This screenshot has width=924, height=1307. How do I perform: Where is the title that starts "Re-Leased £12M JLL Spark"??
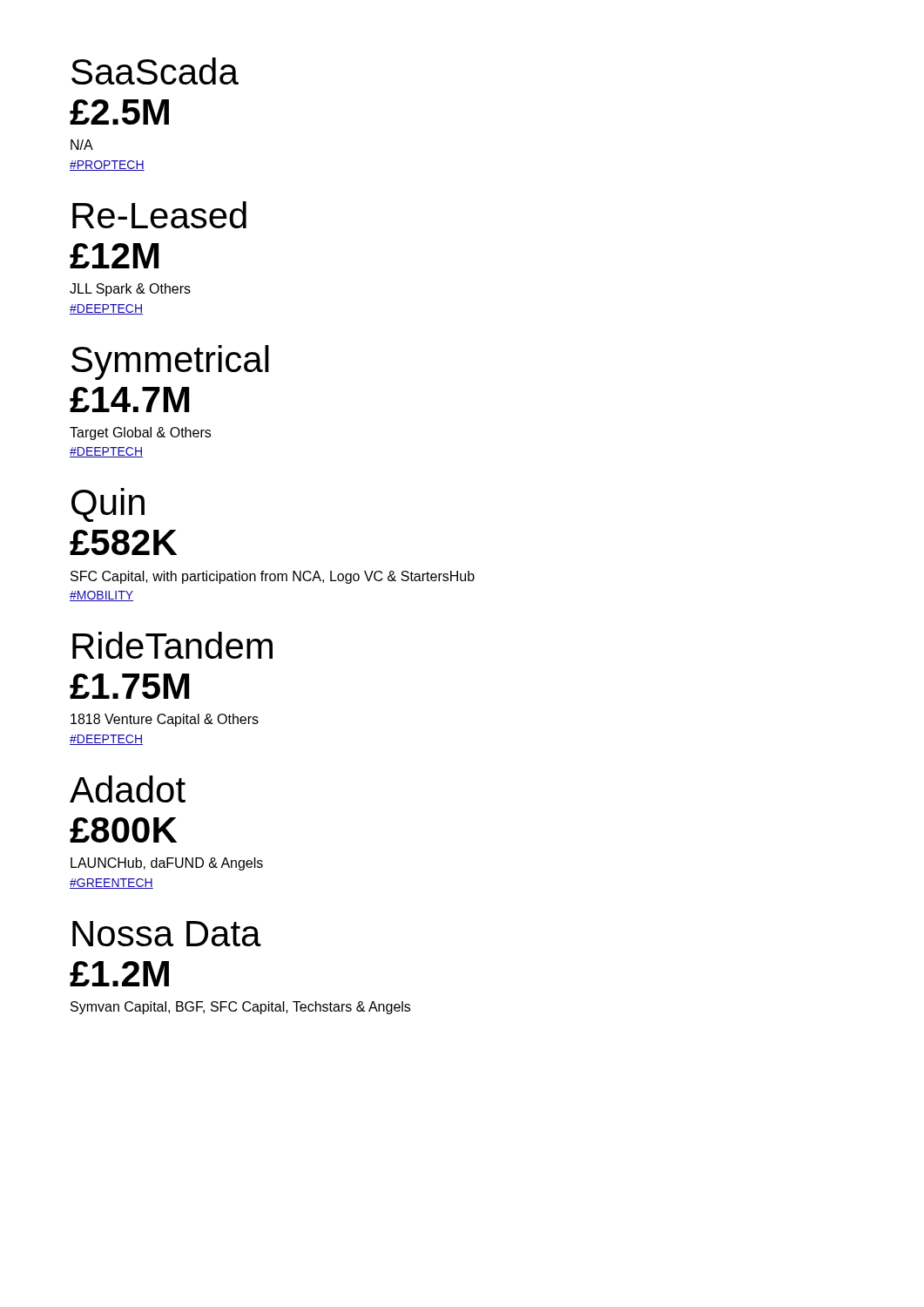coord(159,215)
